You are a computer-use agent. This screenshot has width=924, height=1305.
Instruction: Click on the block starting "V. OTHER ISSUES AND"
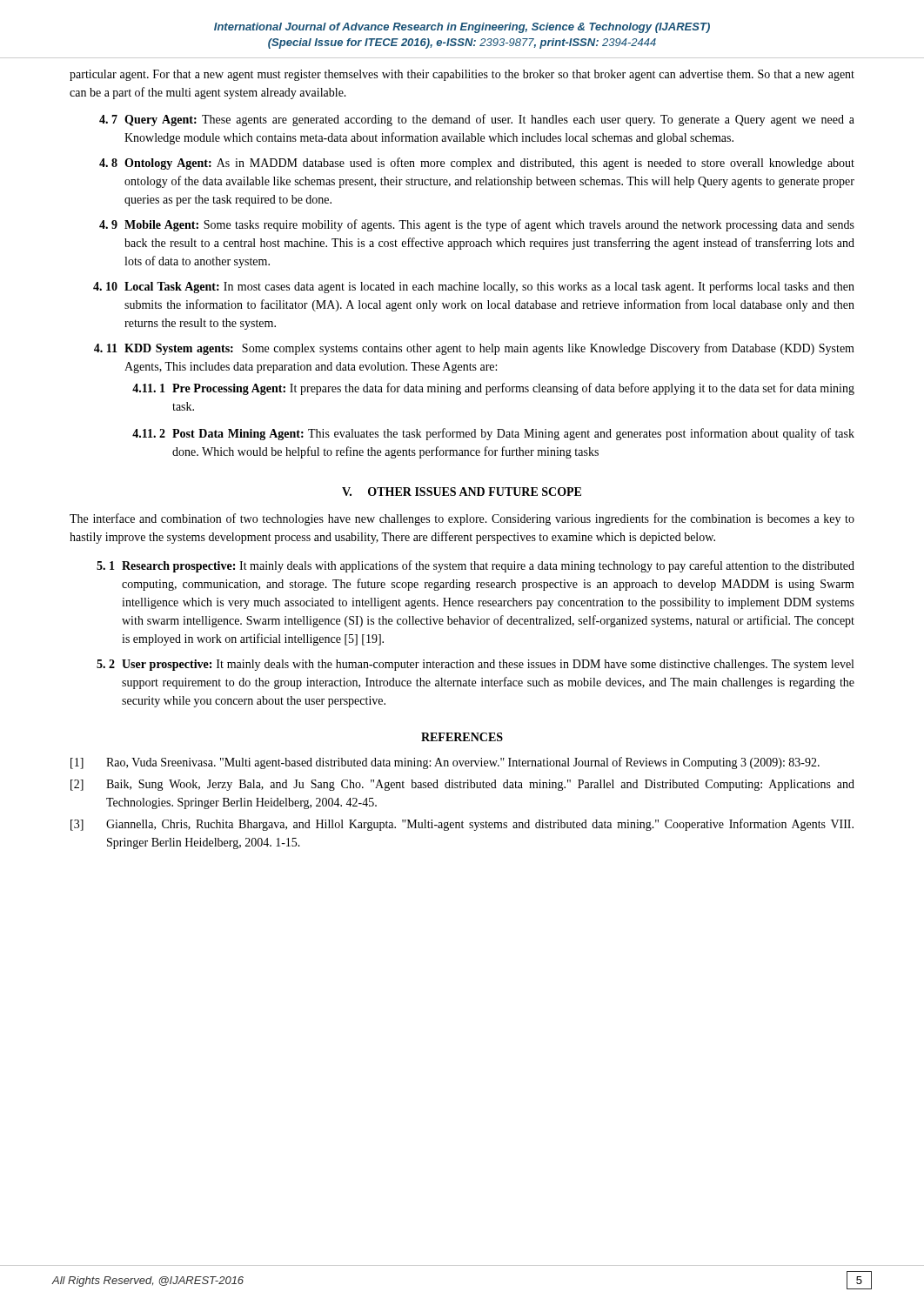pos(462,492)
